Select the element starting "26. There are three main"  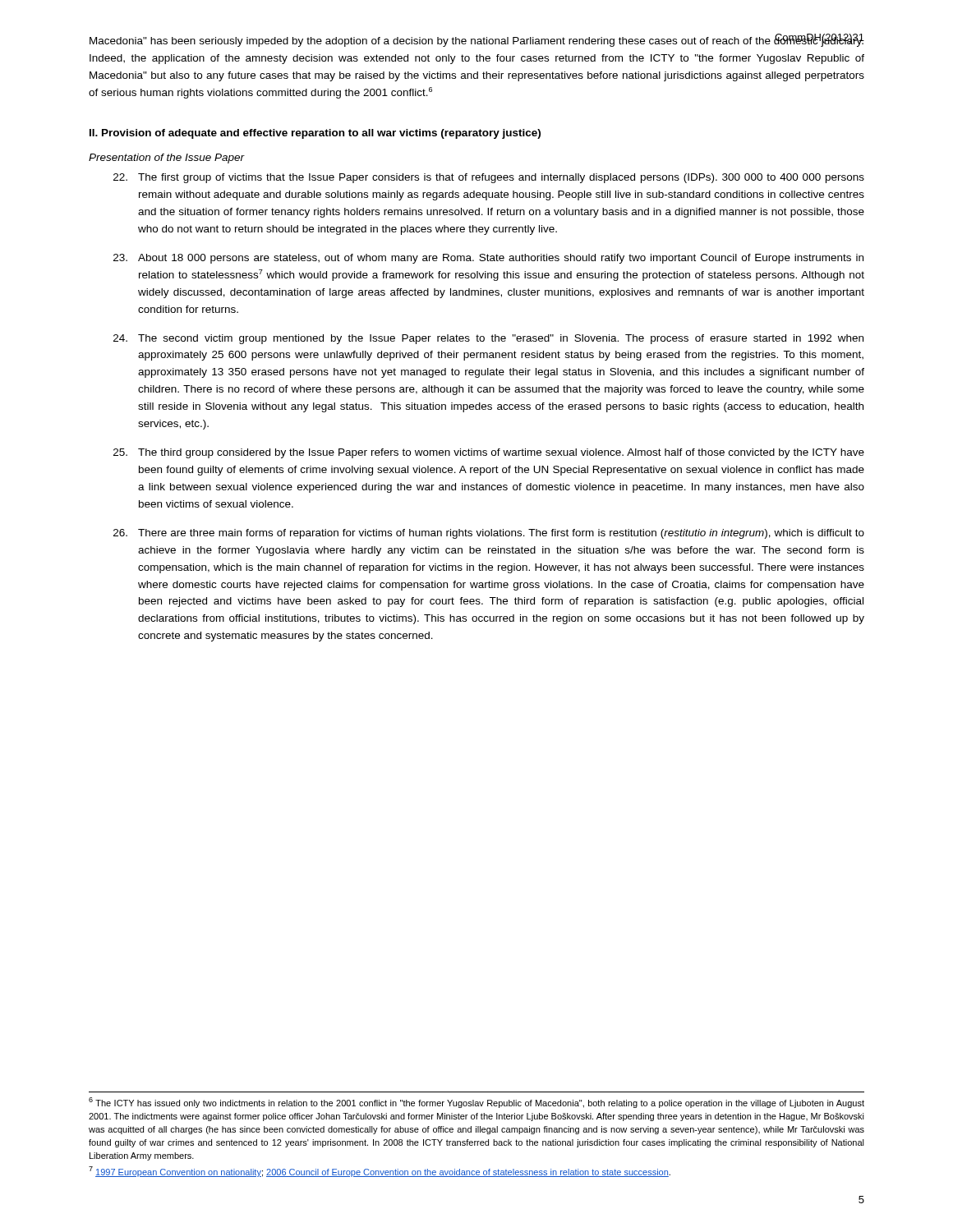coord(476,585)
